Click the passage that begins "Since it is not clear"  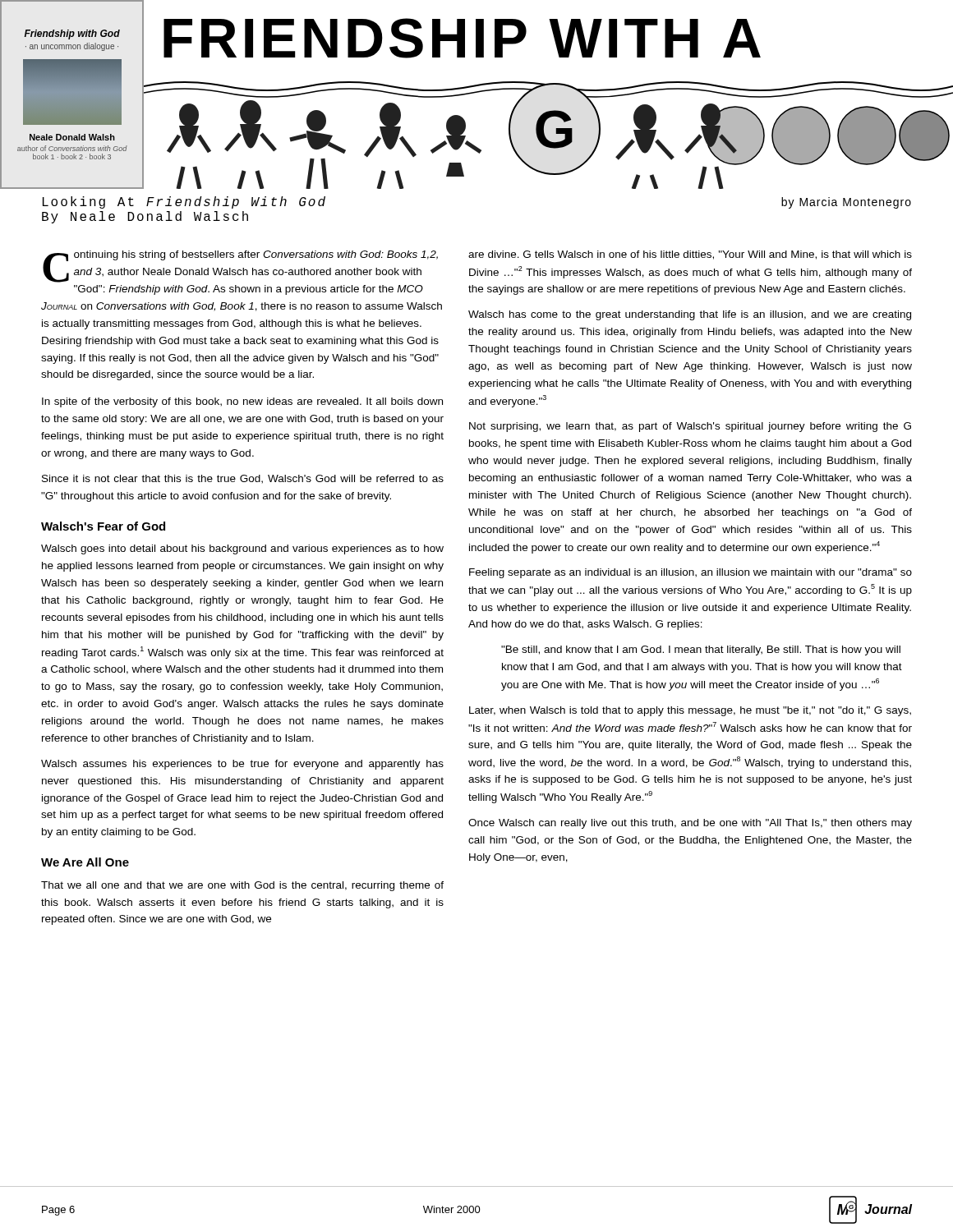(242, 488)
